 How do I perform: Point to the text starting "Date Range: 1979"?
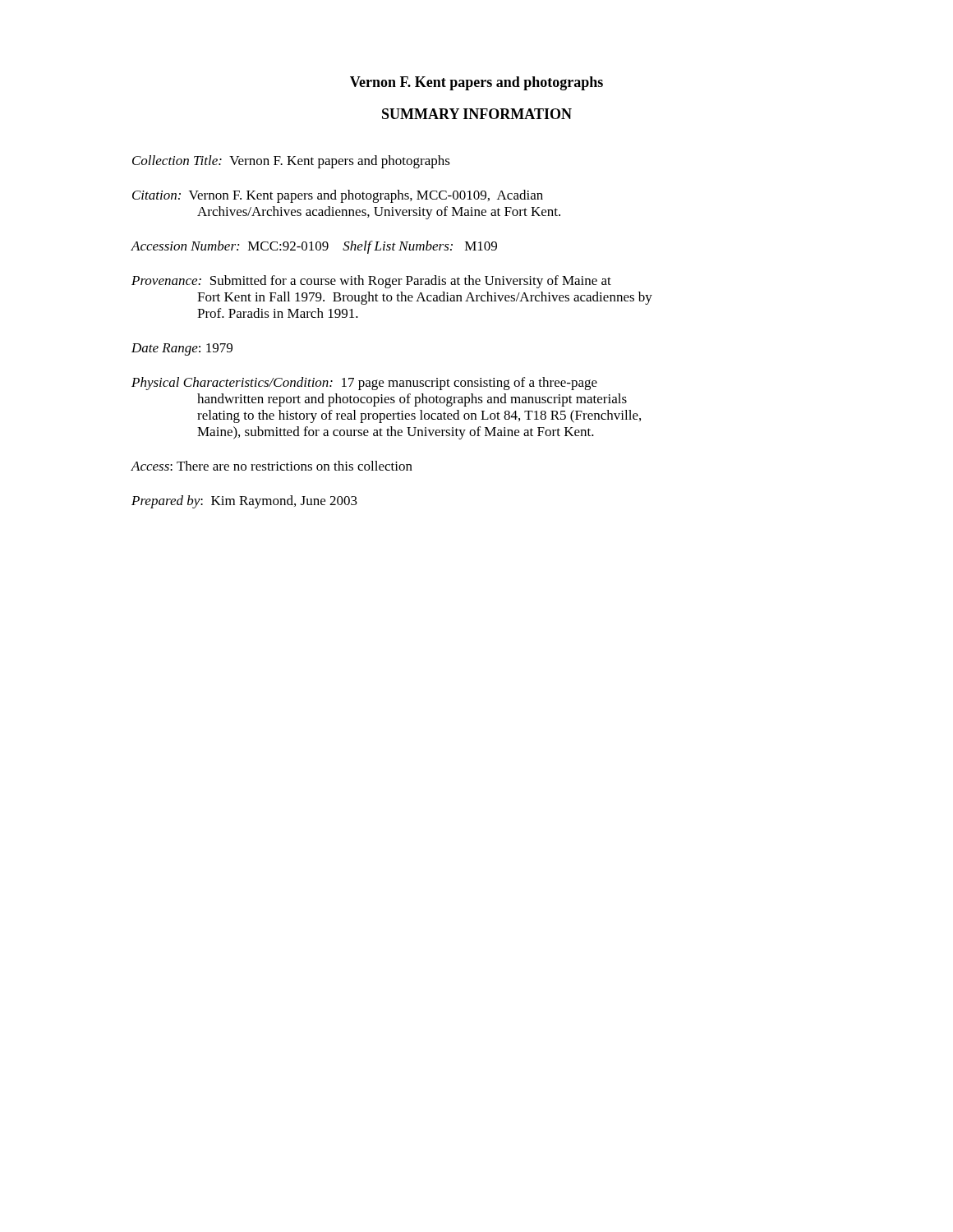(182, 349)
